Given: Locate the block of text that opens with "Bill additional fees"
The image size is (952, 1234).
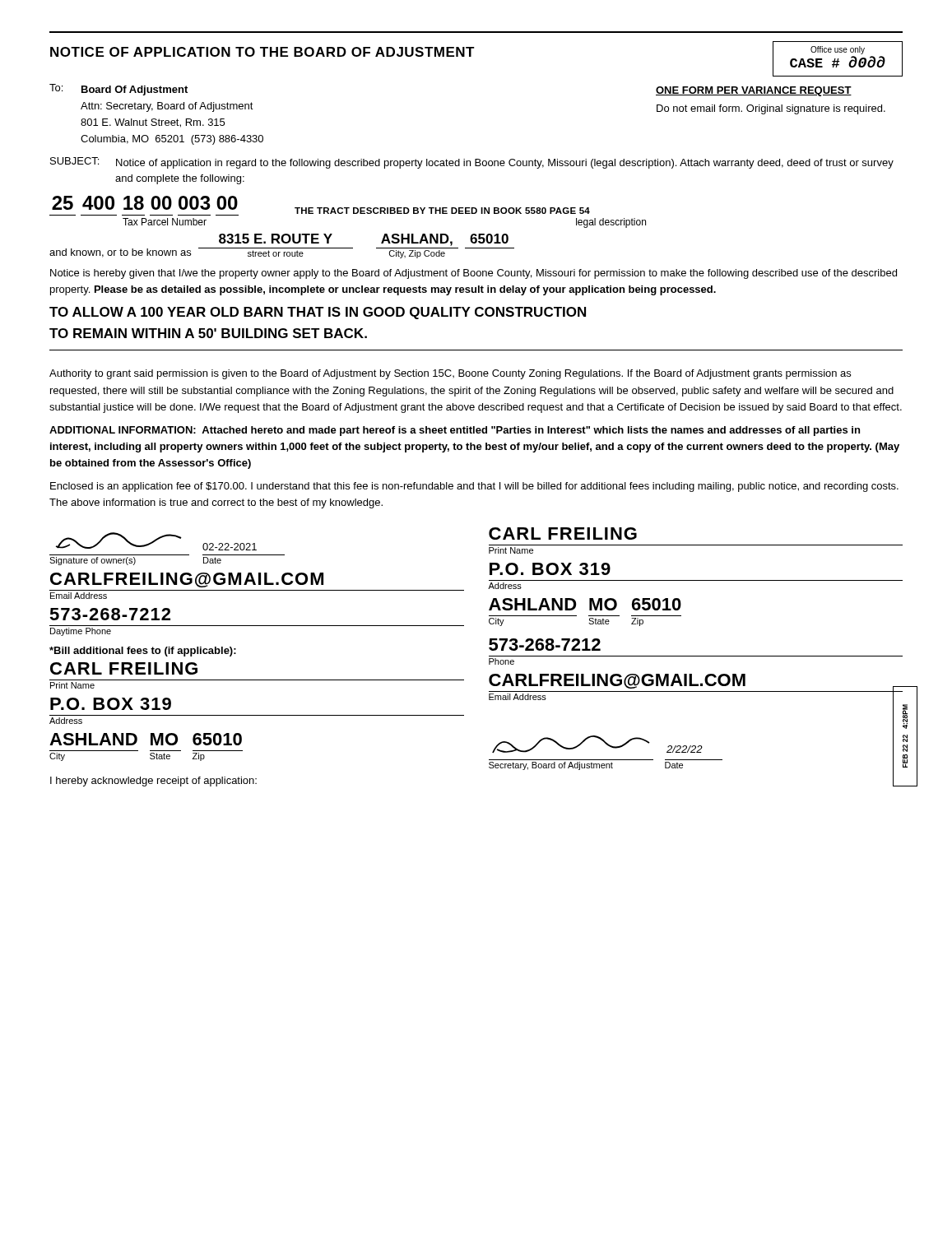Looking at the screenshot, I should click(143, 650).
